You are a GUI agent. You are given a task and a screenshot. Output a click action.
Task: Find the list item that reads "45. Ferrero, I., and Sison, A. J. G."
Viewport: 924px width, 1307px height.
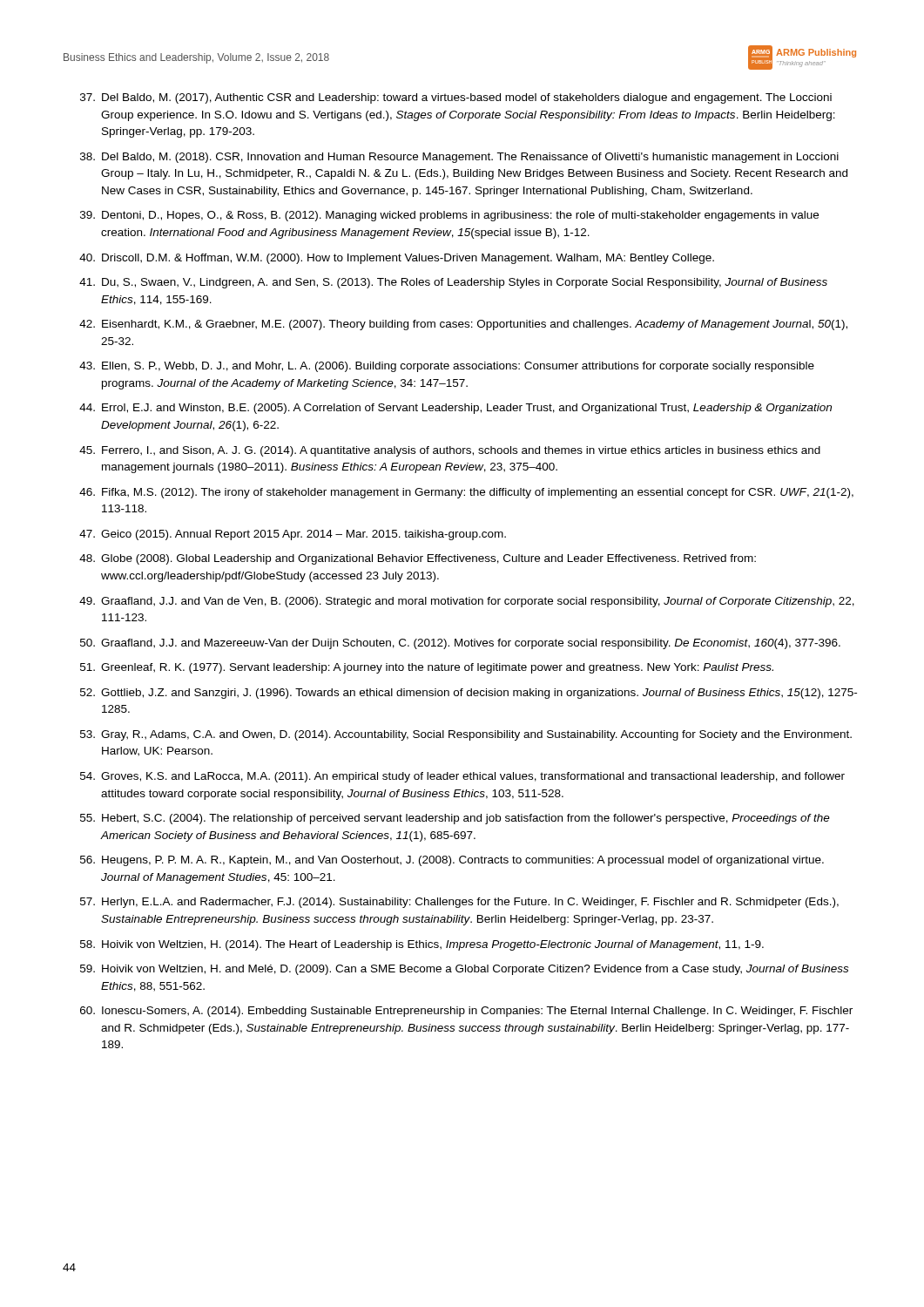point(462,458)
